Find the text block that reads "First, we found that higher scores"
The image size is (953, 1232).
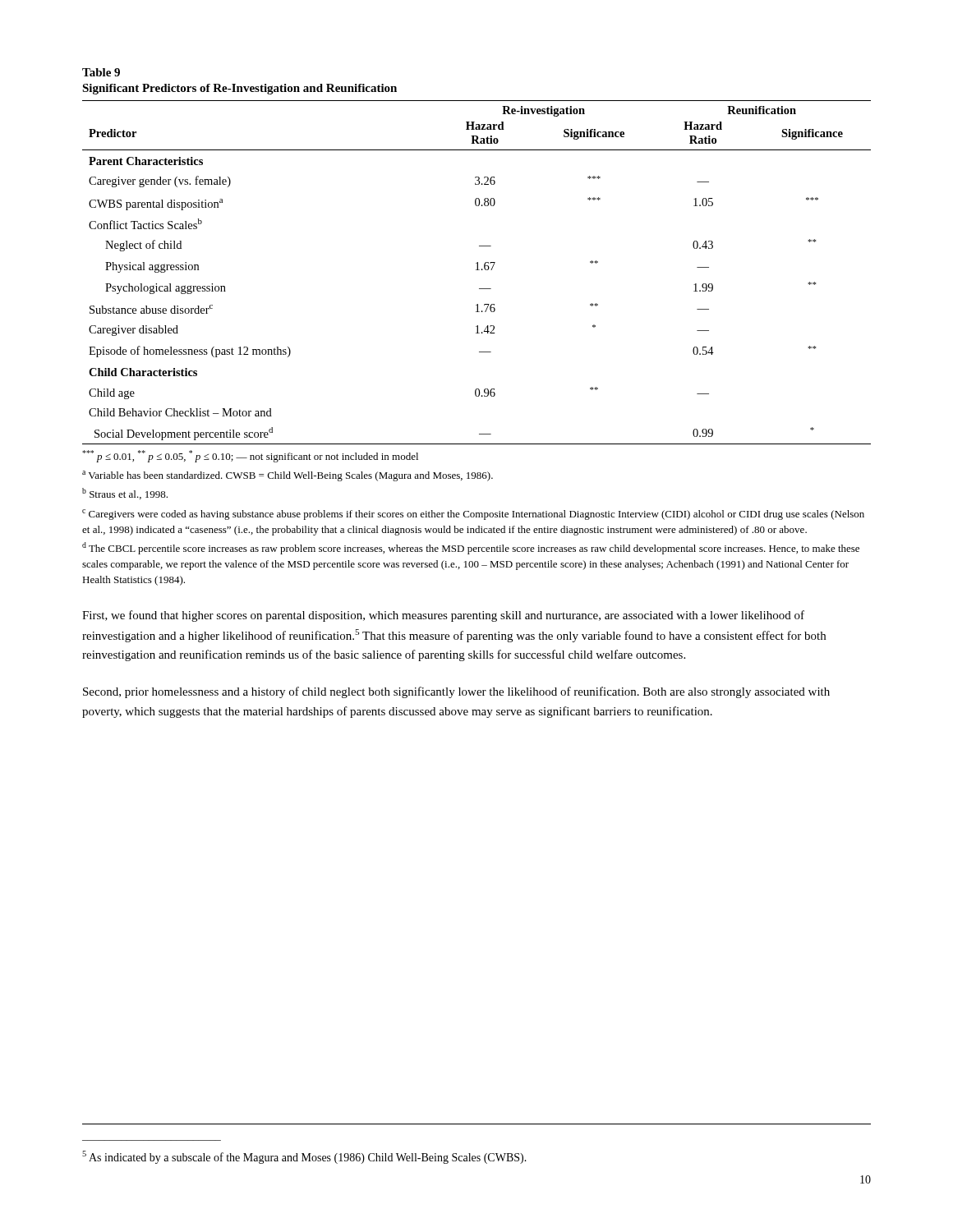click(454, 635)
